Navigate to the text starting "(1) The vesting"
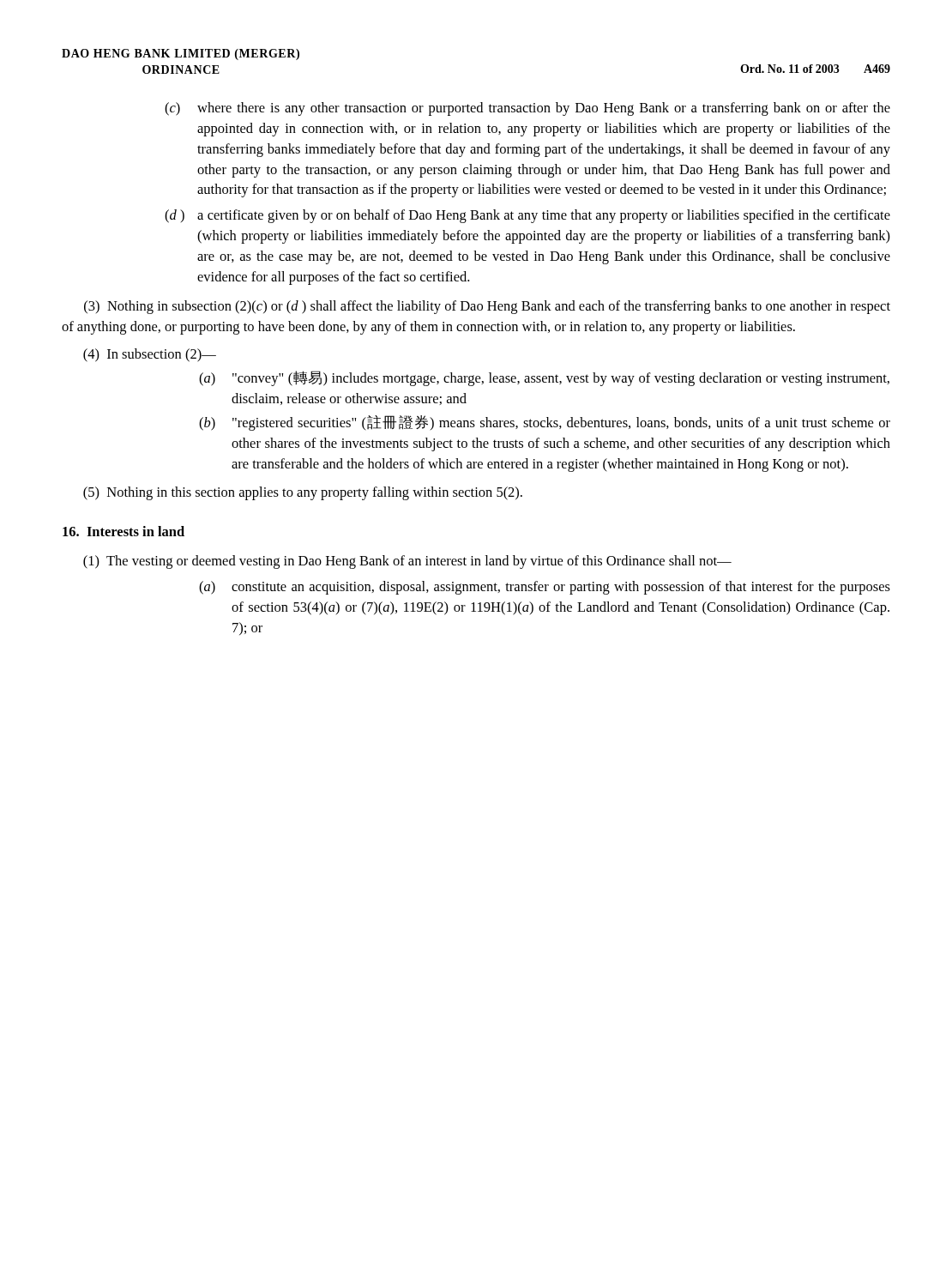Screen dimensions: 1287x952 coord(396,561)
